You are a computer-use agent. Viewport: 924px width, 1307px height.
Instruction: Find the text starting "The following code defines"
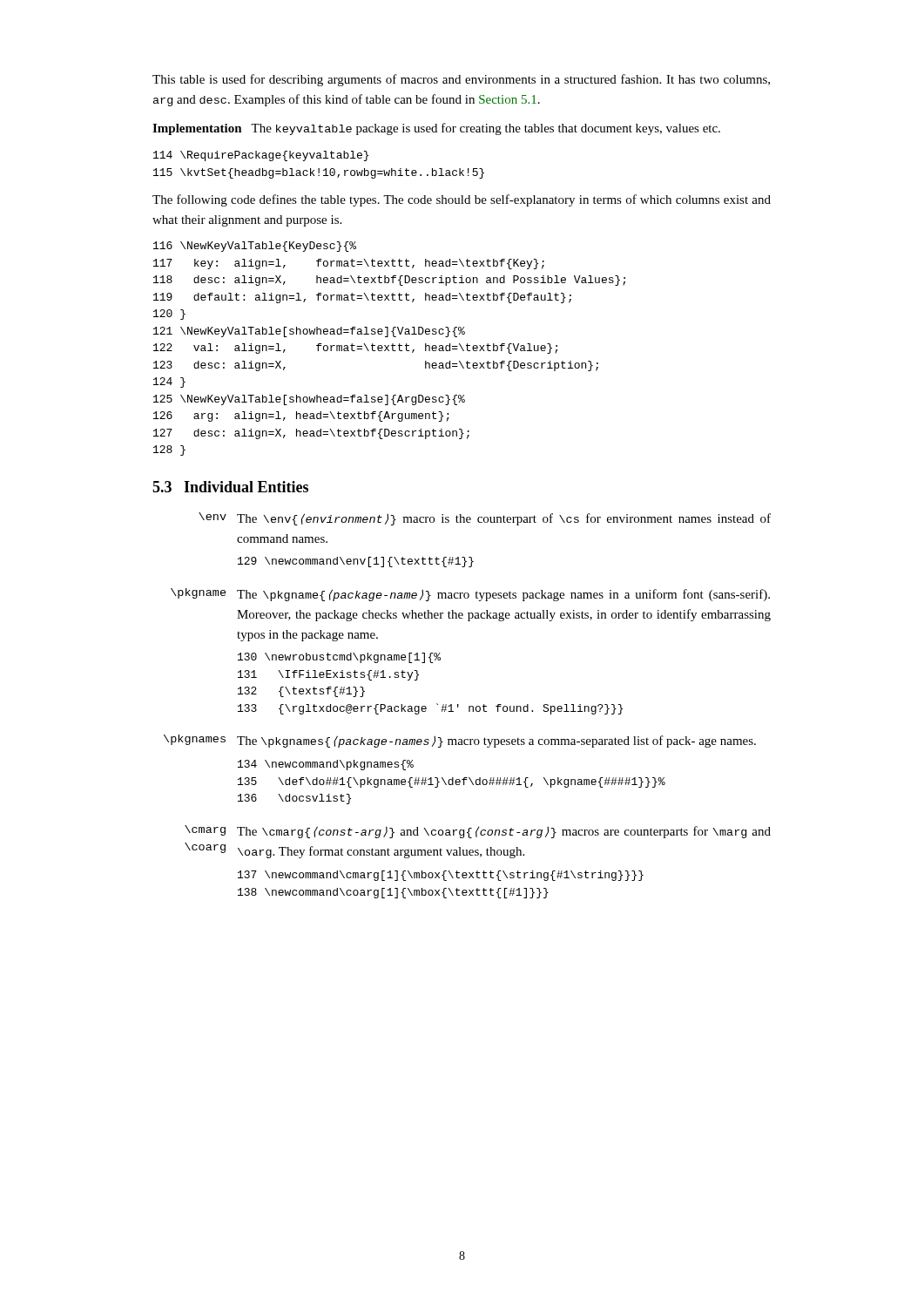point(462,210)
